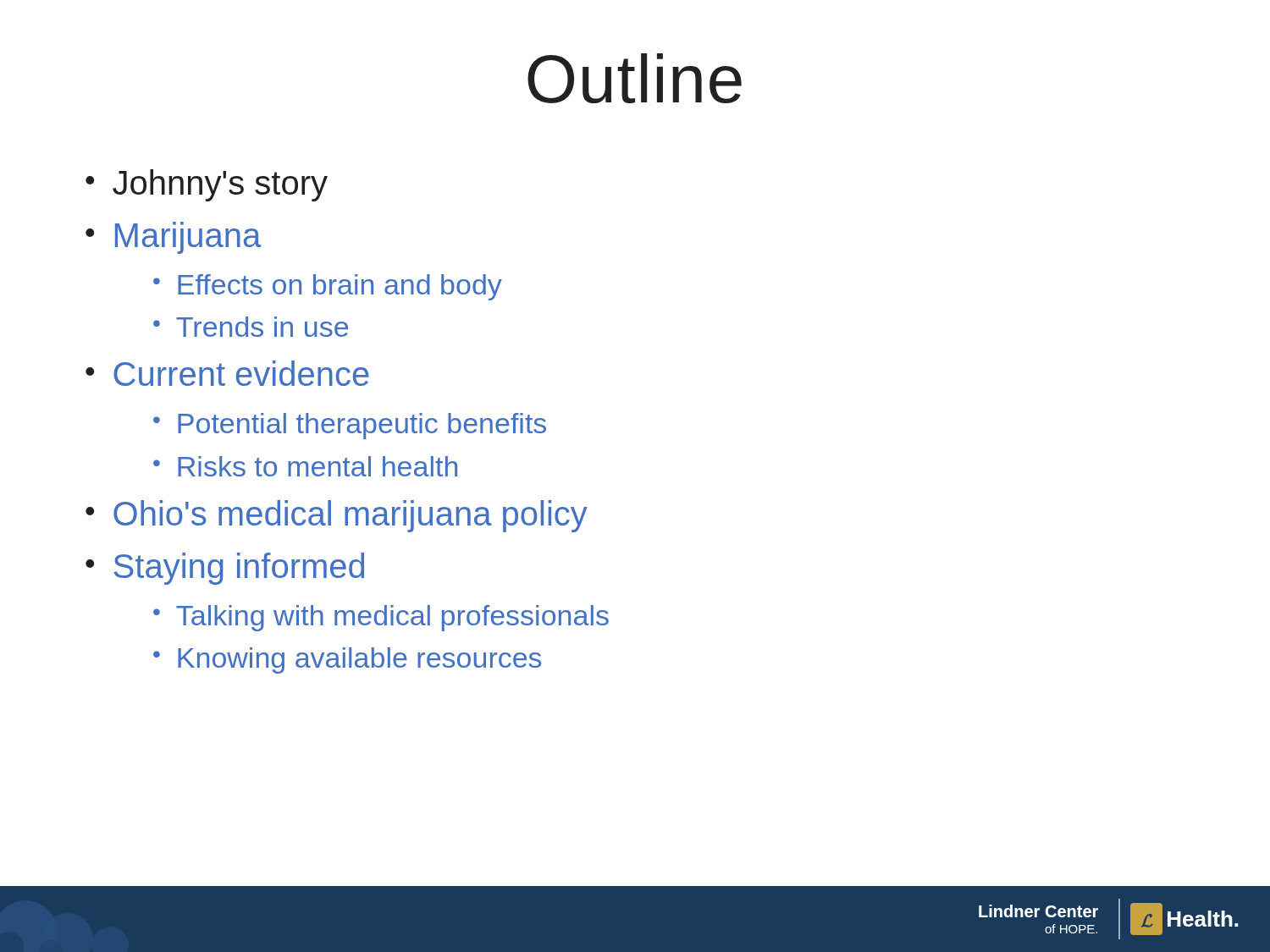Point to the region starting "• Current evidence"
This screenshot has height=952, width=1270.
tap(227, 374)
